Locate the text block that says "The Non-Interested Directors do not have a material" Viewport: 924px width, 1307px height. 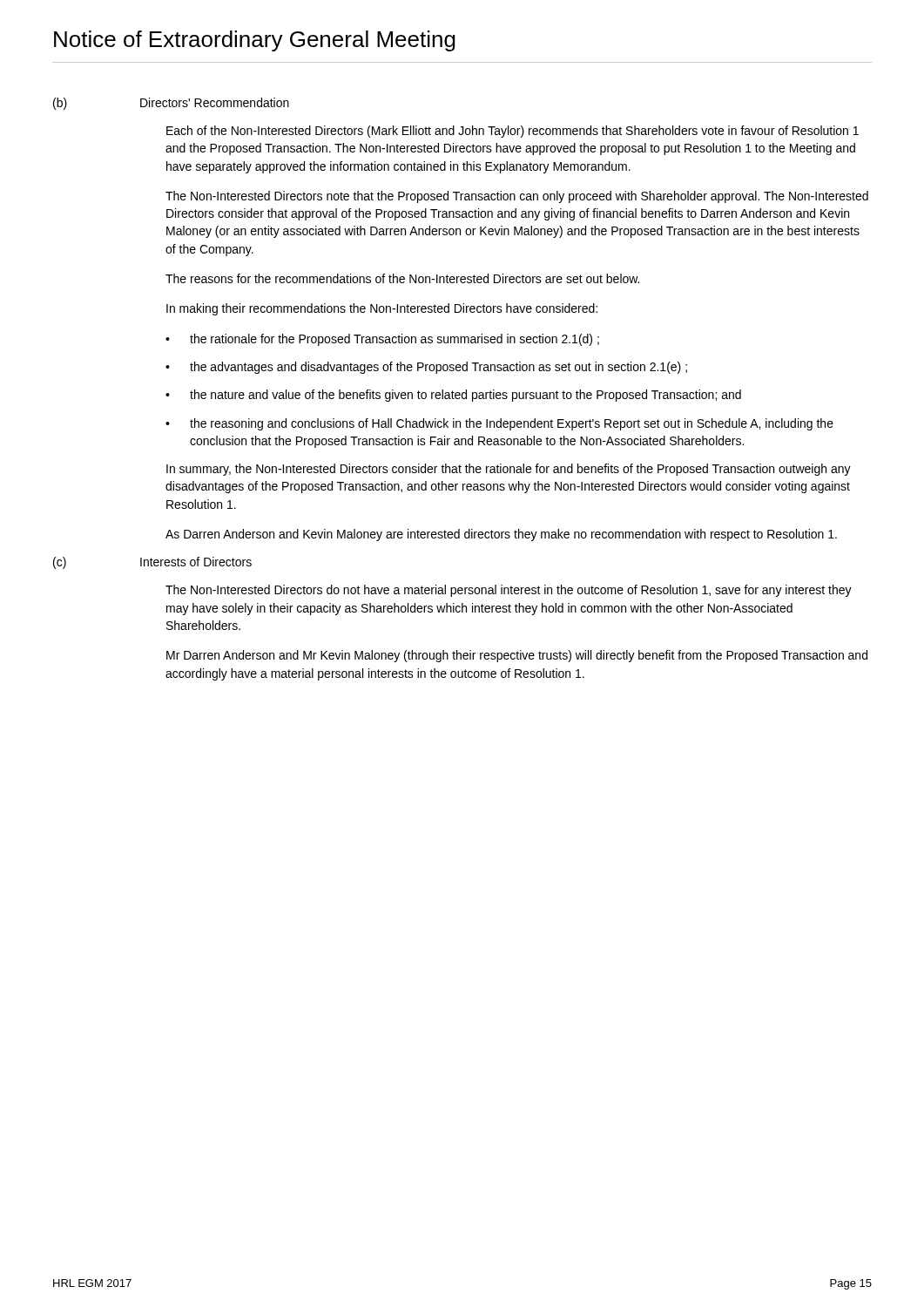coord(508,608)
